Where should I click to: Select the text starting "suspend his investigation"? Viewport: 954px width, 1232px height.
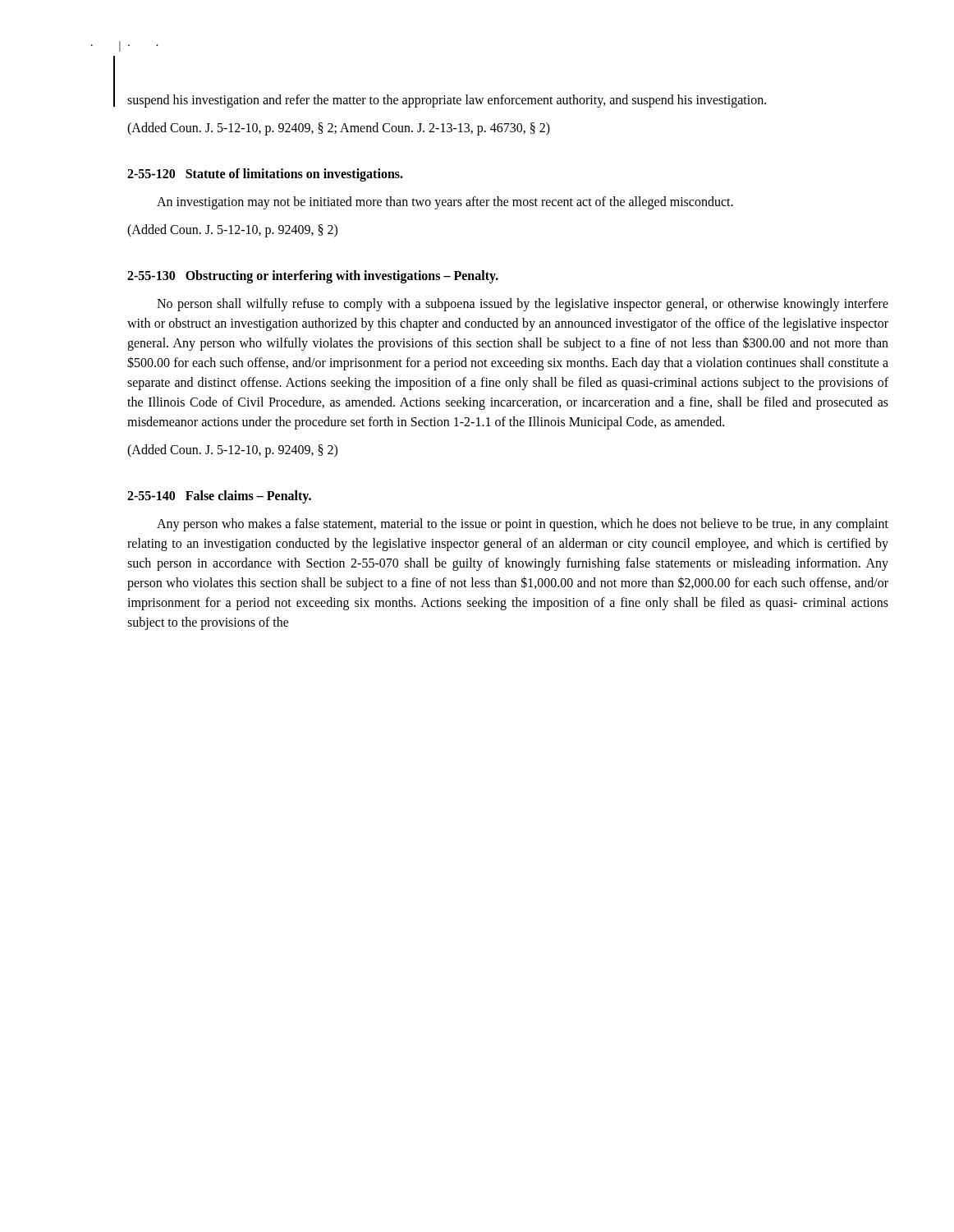(x=447, y=100)
